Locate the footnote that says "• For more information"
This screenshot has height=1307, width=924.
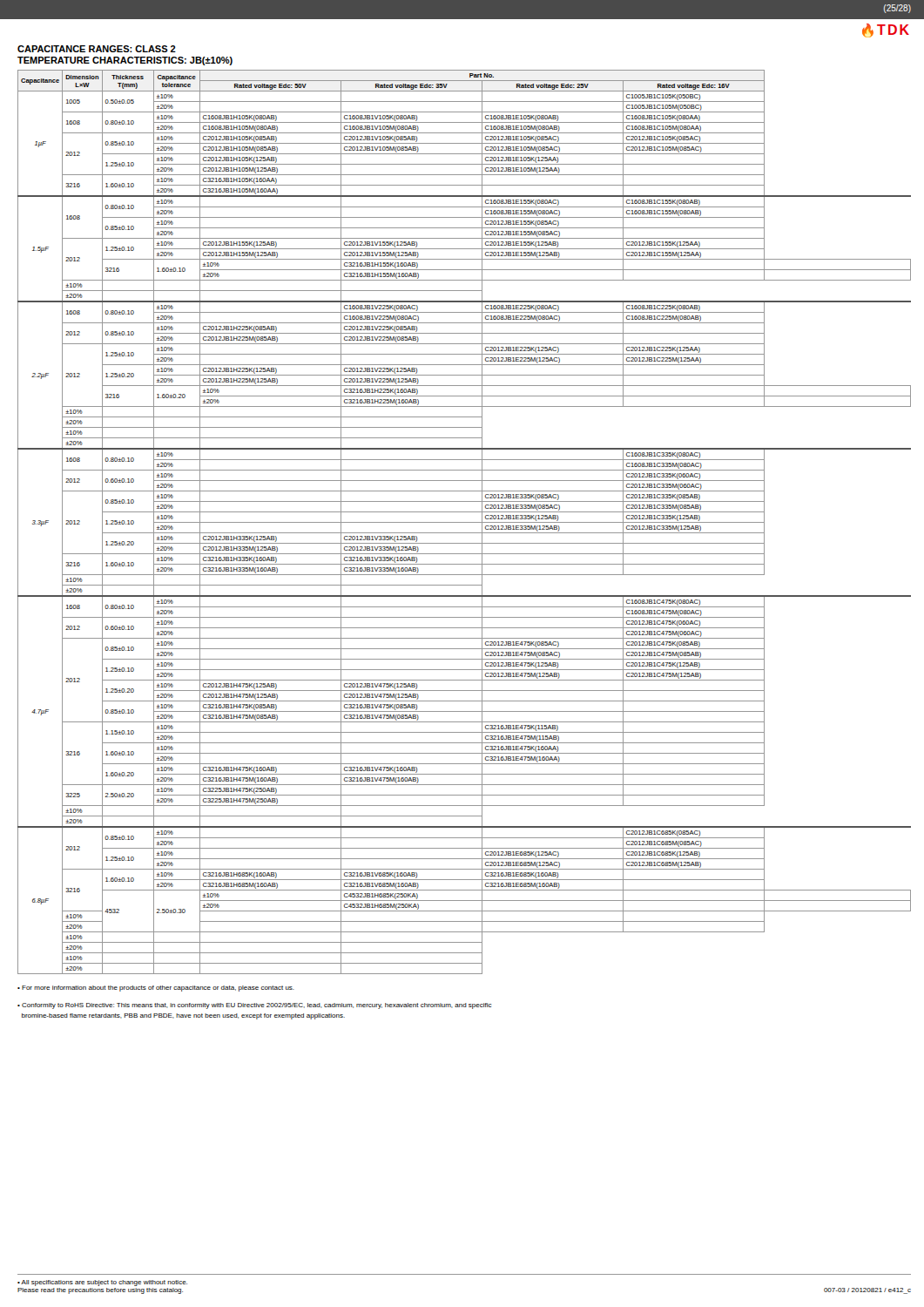point(464,1002)
